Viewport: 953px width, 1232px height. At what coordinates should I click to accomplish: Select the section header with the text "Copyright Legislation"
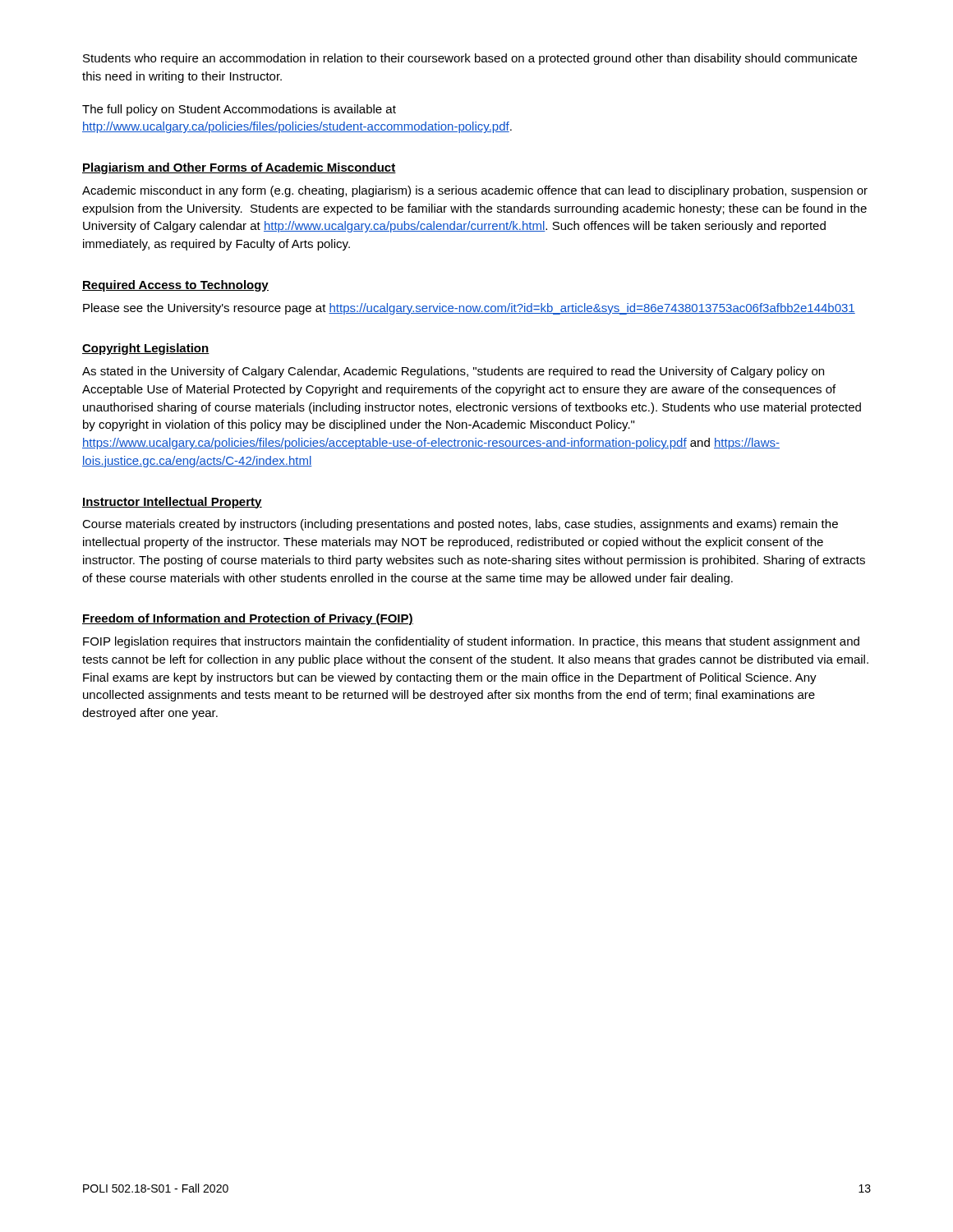tap(145, 348)
